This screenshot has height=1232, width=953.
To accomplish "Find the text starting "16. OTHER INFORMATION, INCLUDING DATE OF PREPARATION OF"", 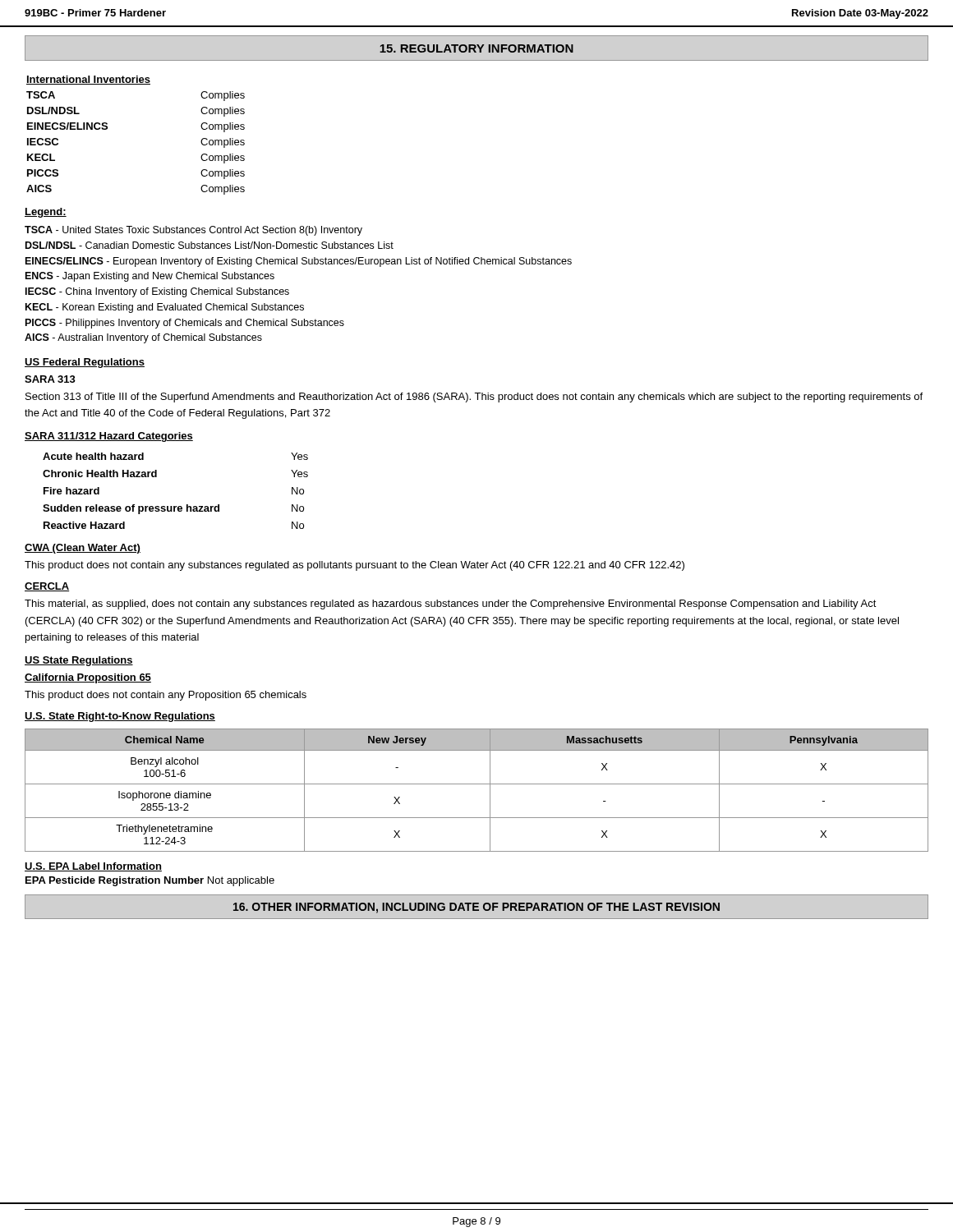I will point(476,907).
